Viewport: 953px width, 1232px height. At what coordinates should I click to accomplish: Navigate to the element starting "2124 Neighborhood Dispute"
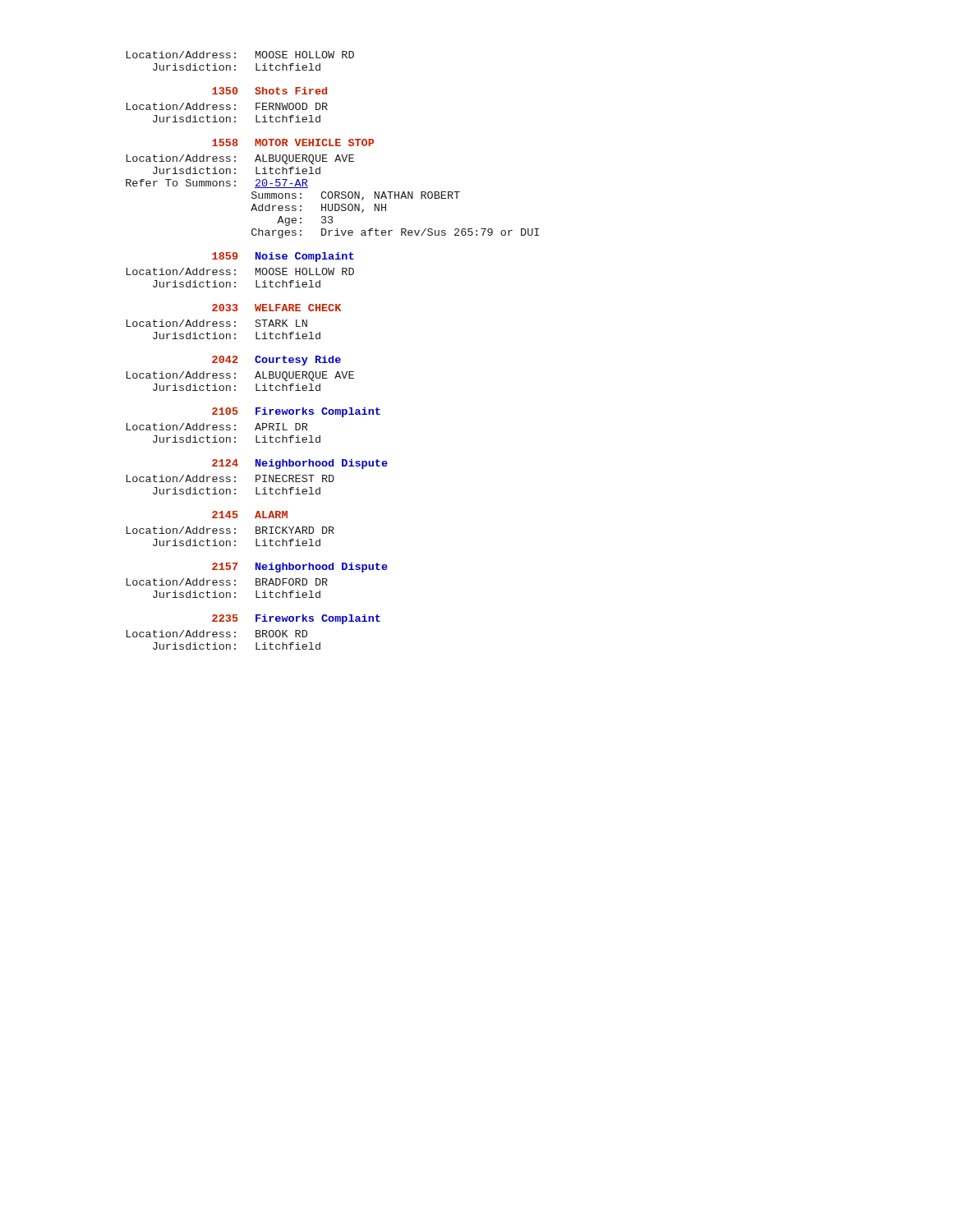tap(300, 464)
